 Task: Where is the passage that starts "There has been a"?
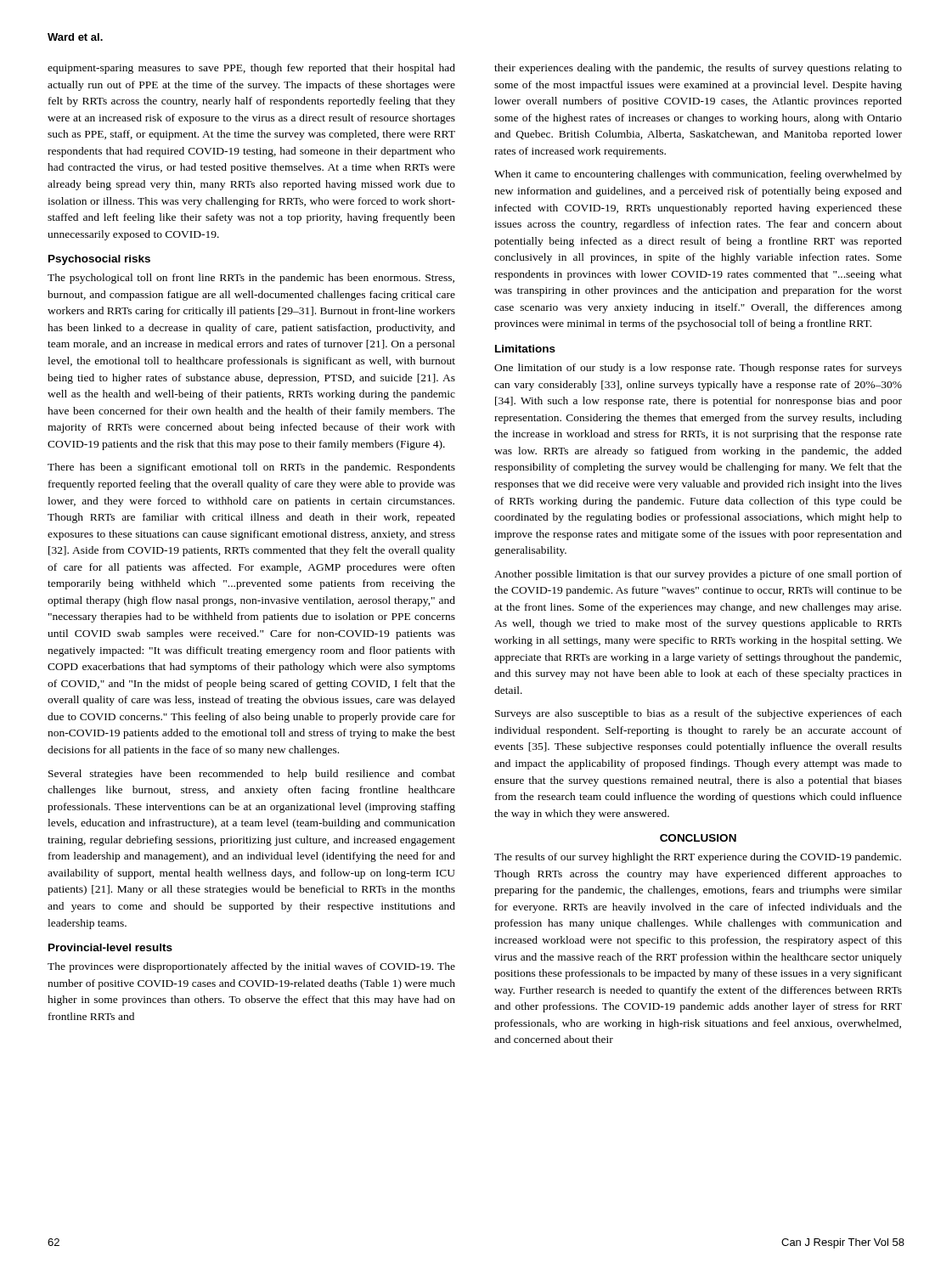click(251, 608)
